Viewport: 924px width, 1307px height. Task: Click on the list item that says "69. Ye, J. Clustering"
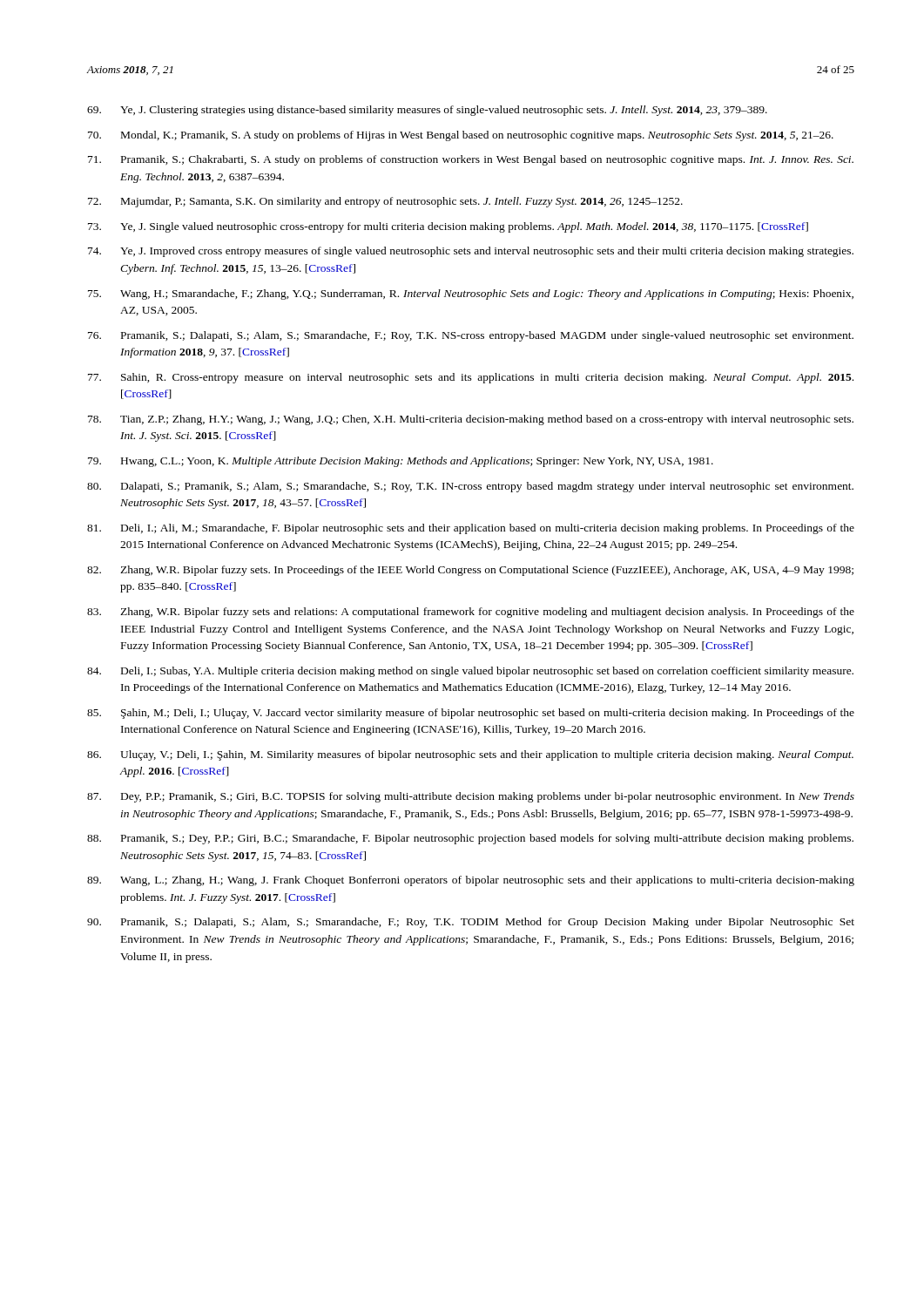tap(471, 110)
